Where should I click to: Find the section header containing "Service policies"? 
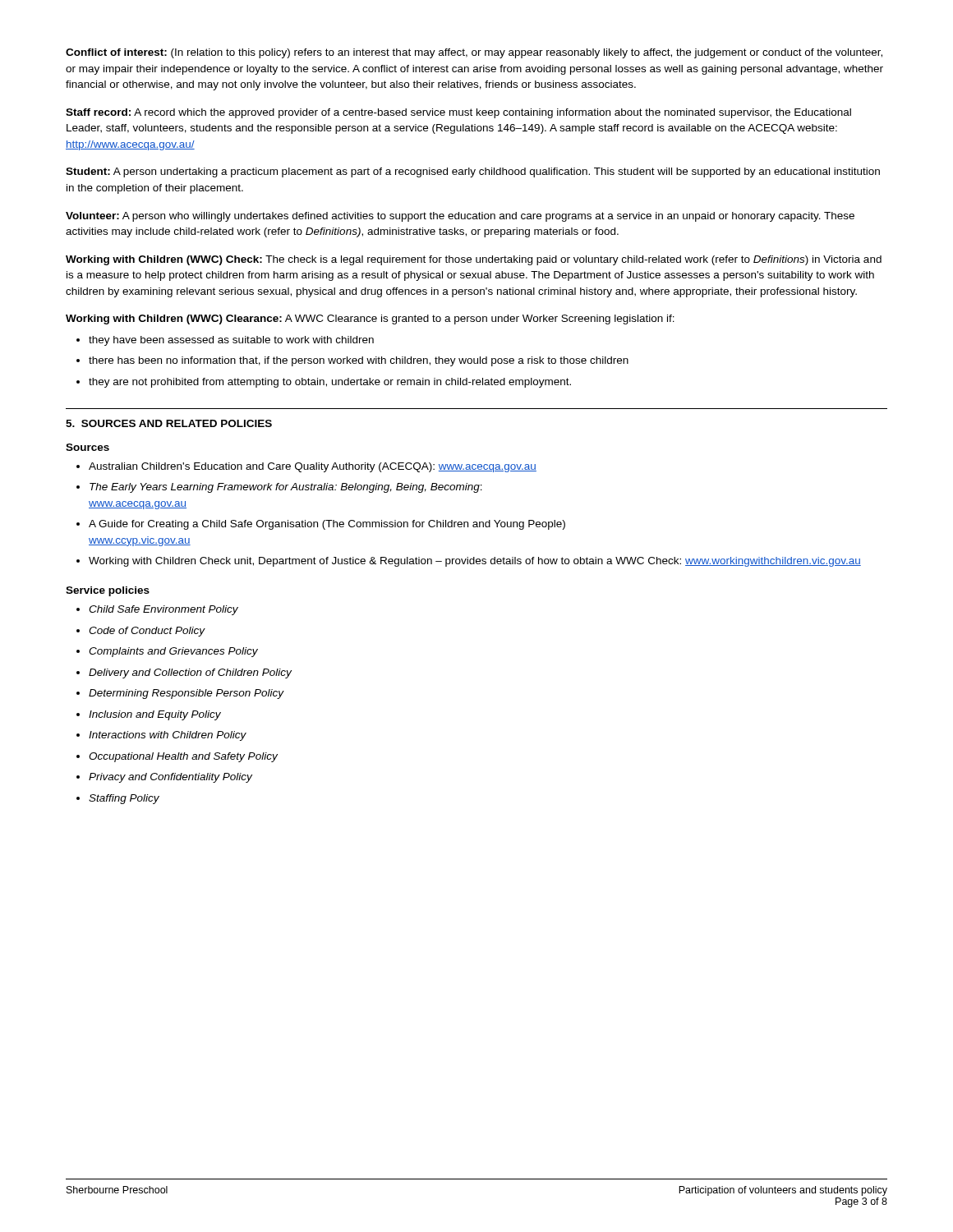pos(108,590)
